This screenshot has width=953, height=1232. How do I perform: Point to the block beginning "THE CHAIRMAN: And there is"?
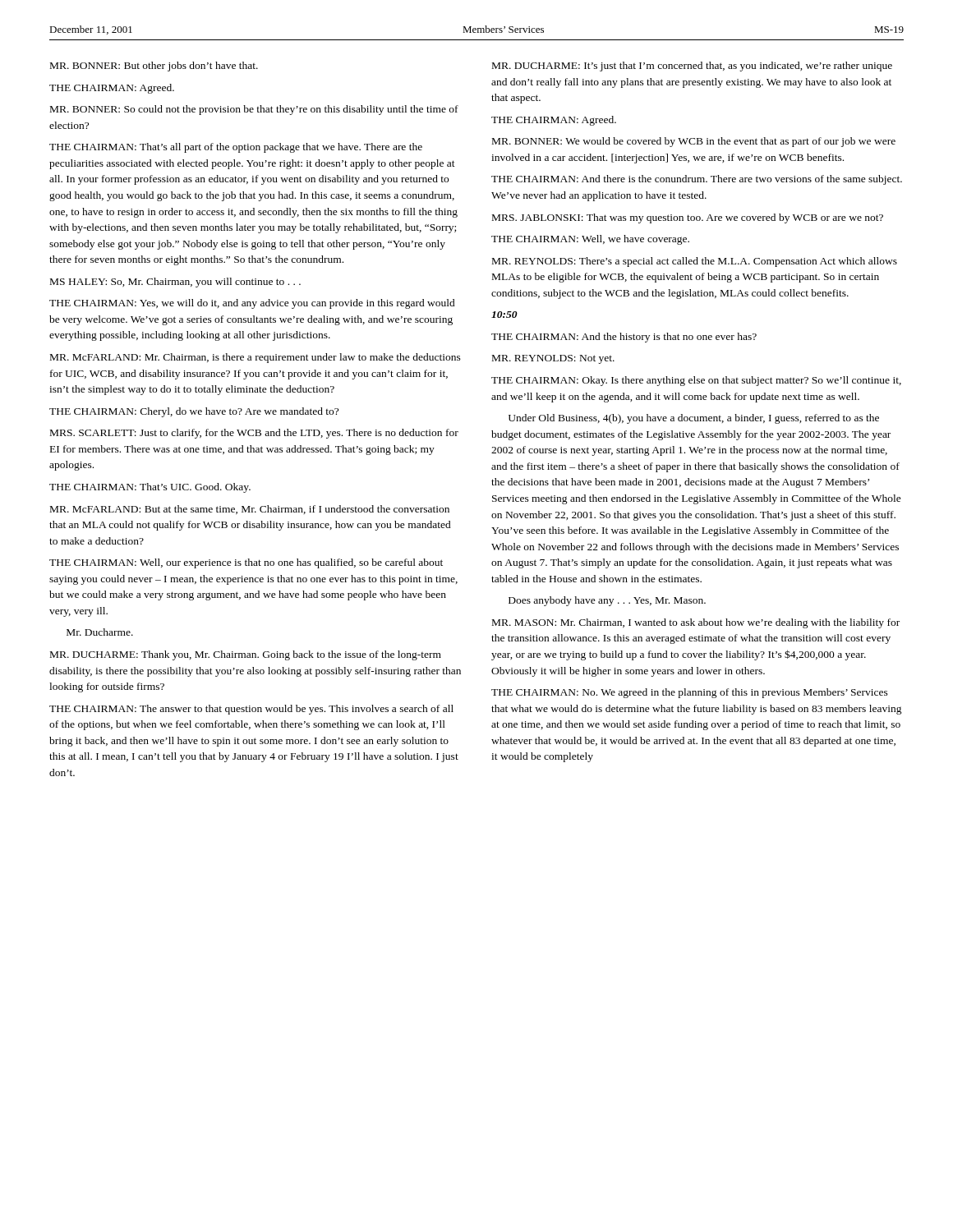698,187
